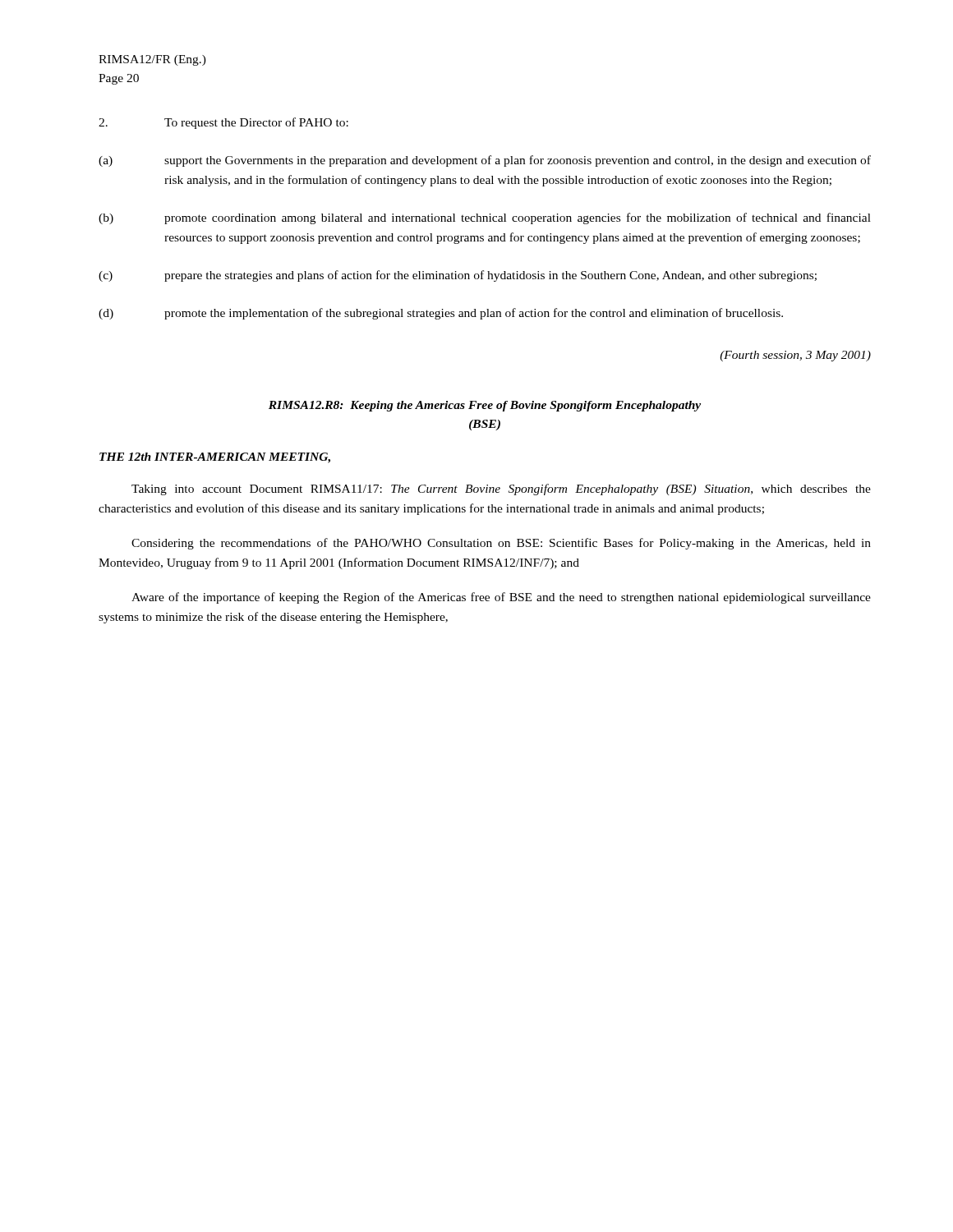The height and width of the screenshot is (1232, 953).
Task: Select the element starting "(c) prepare the strategies"
Action: 485,275
